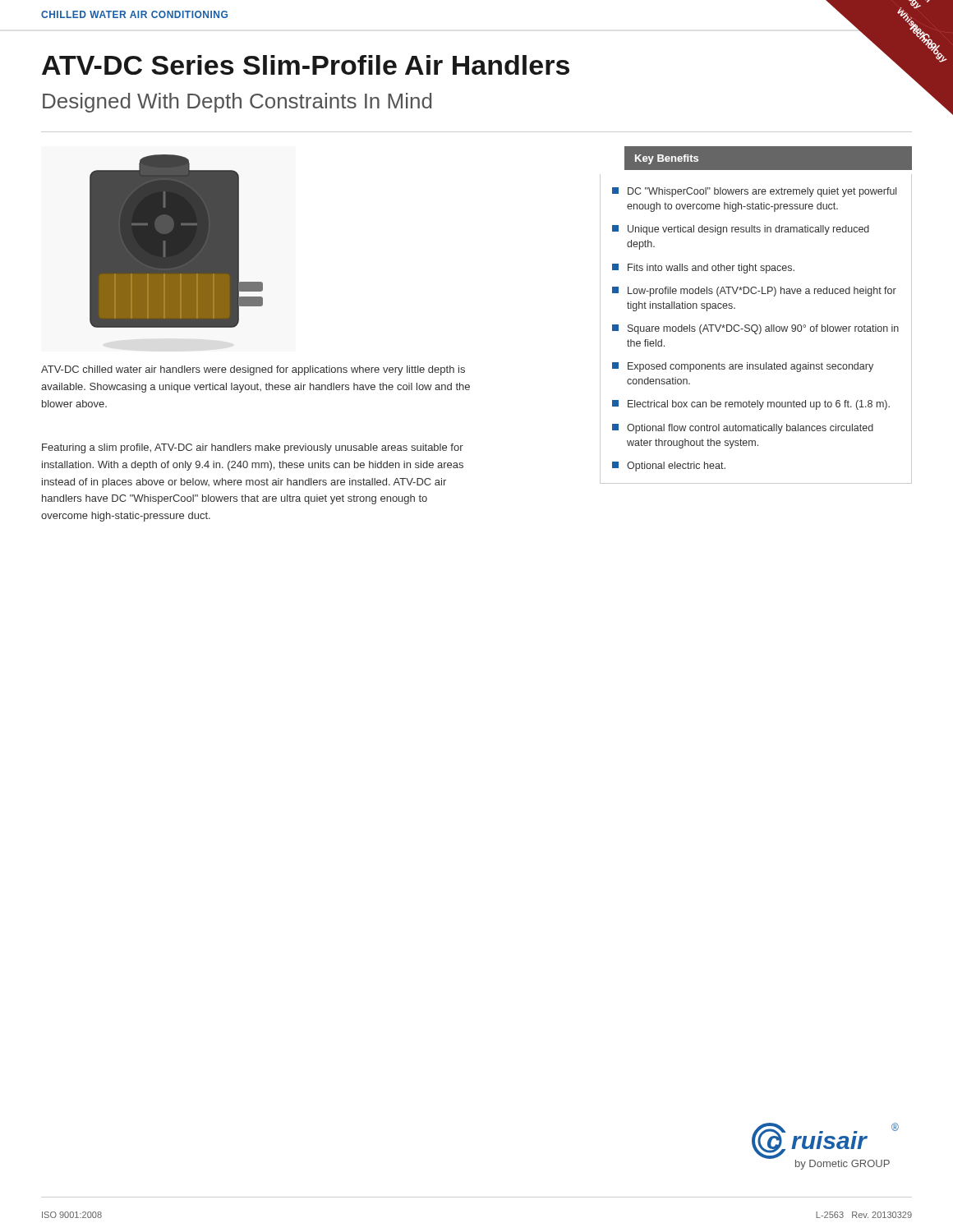Click on the list item that reads "Electrical box can be remotely mounted up to"
This screenshot has height=1232, width=953.
pos(751,404)
